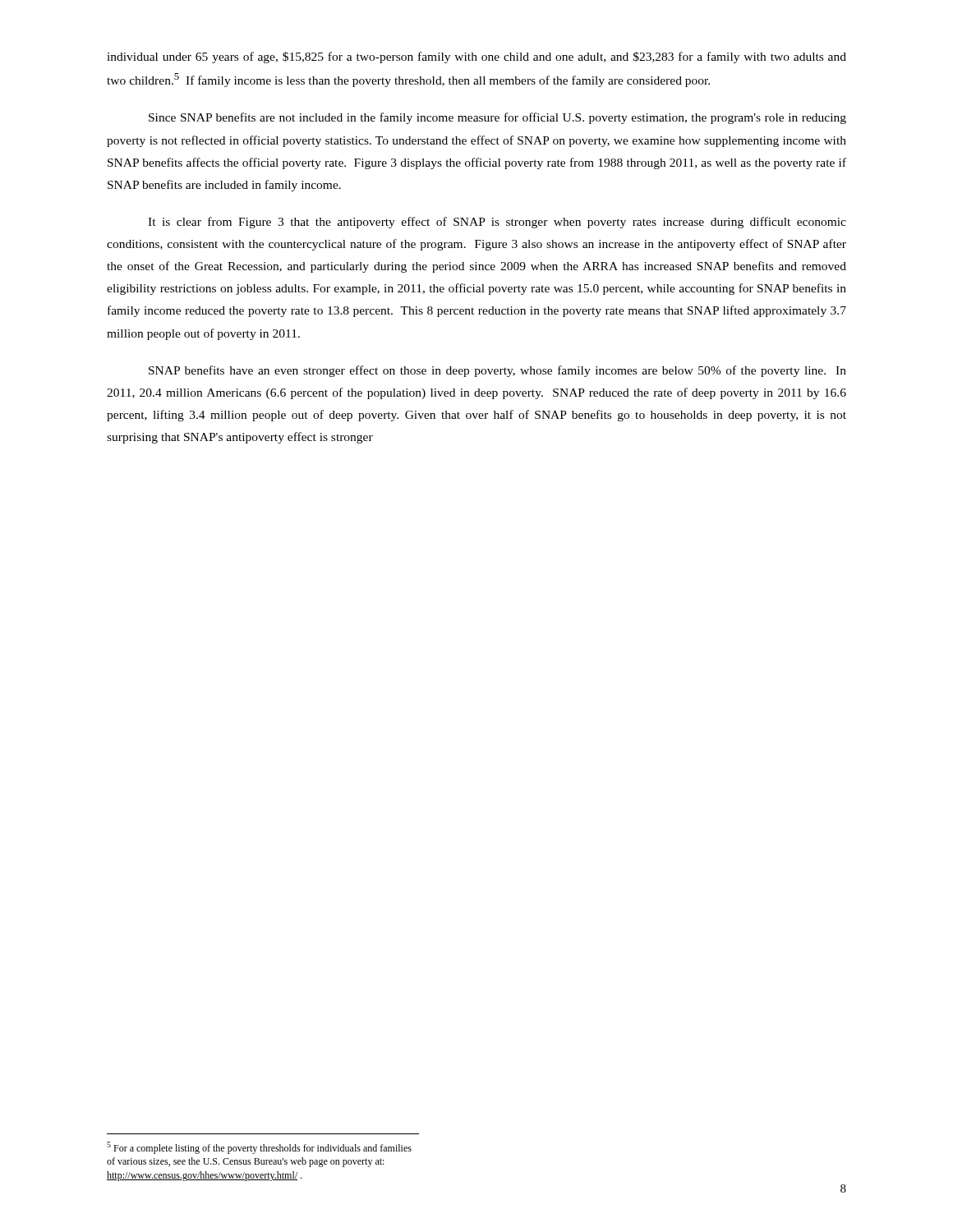
Task: Navigate to the block starting "5 For a complete listing of"
Action: click(x=263, y=1161)
